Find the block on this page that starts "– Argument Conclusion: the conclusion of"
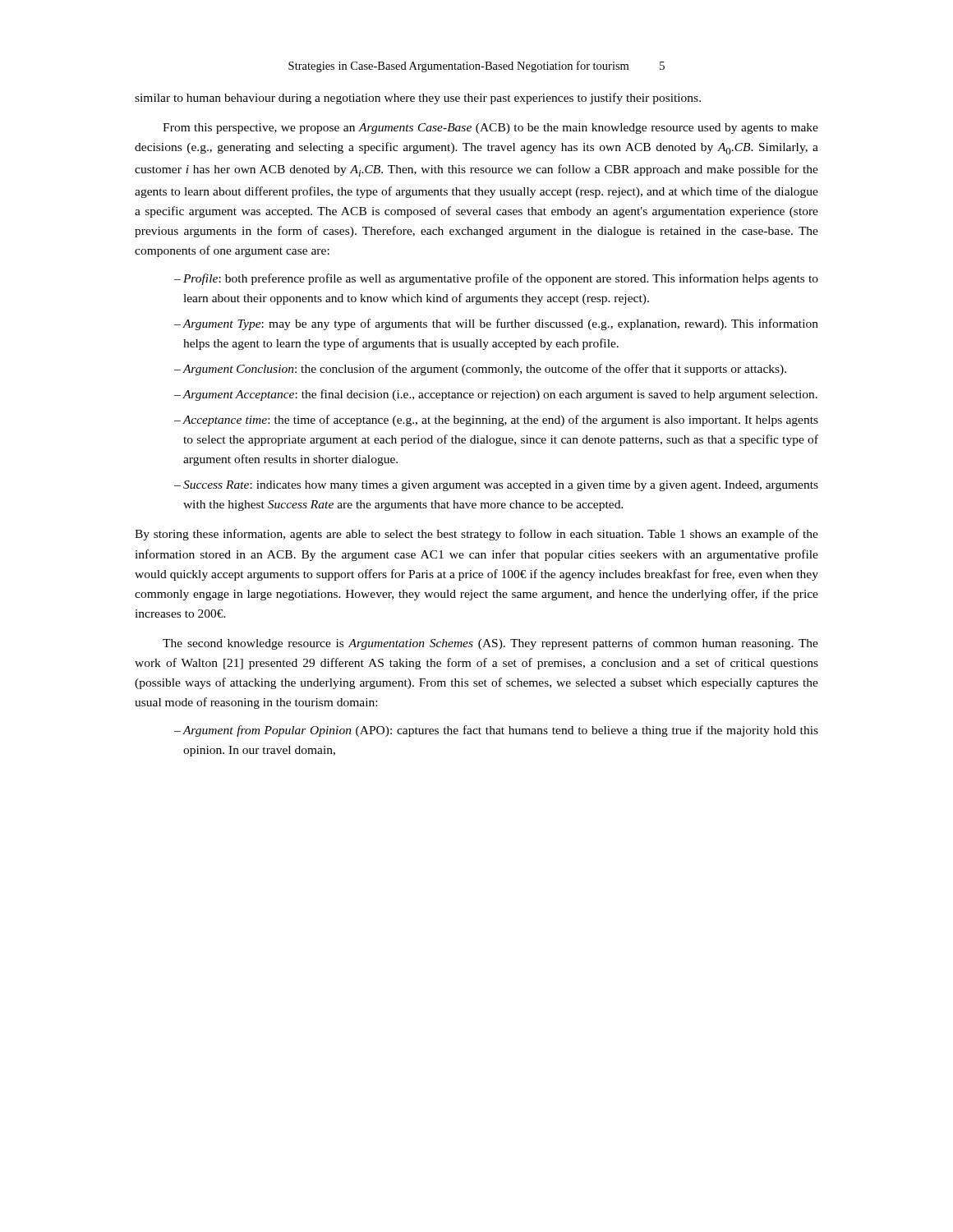The image size is (953, 1232). coord(489,369)
